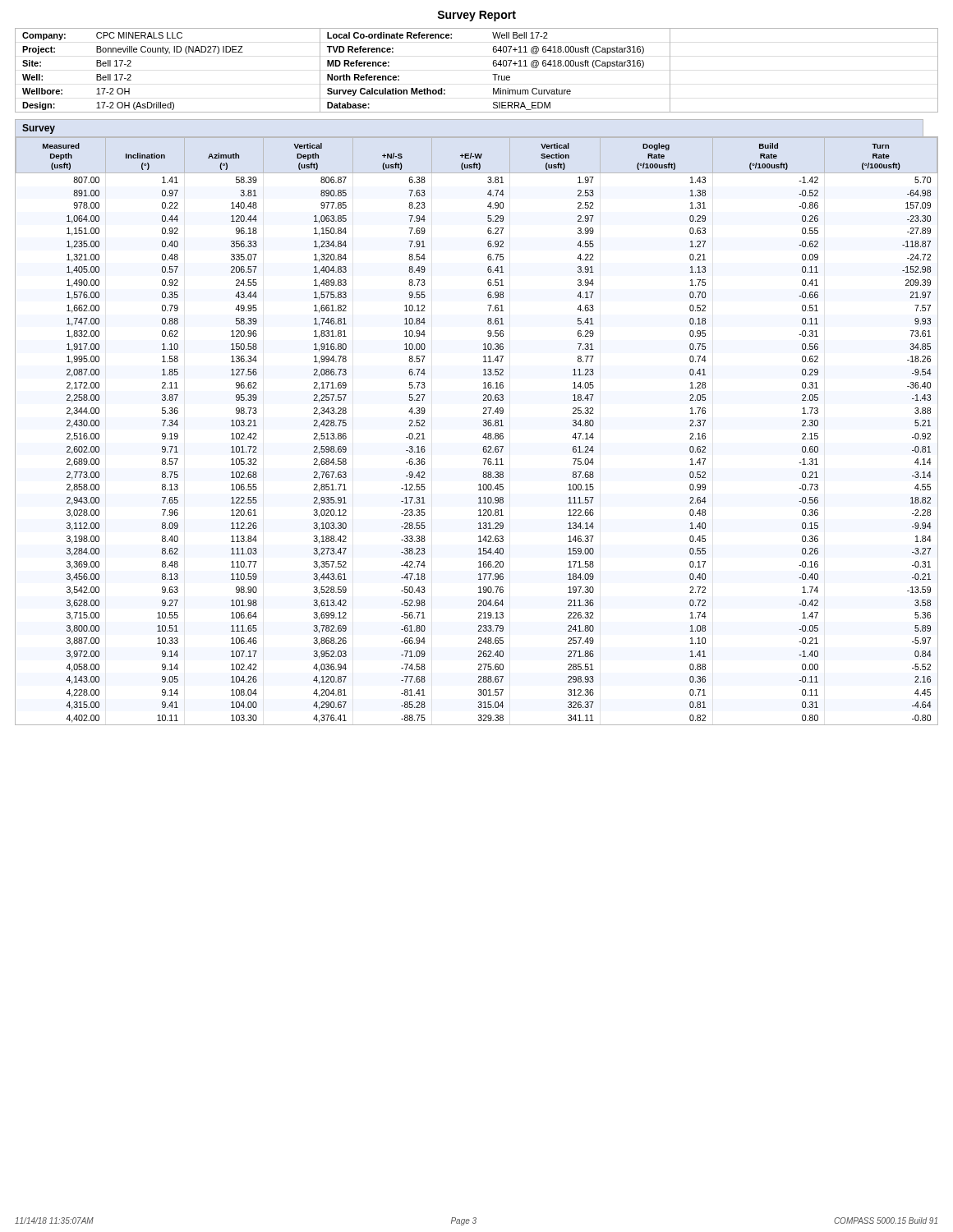Select the table that reads "Dogleg Rate (°/100usft)"
This screenshot has height=1232, width=953.
pyautogui.click(x=476, y=431)
